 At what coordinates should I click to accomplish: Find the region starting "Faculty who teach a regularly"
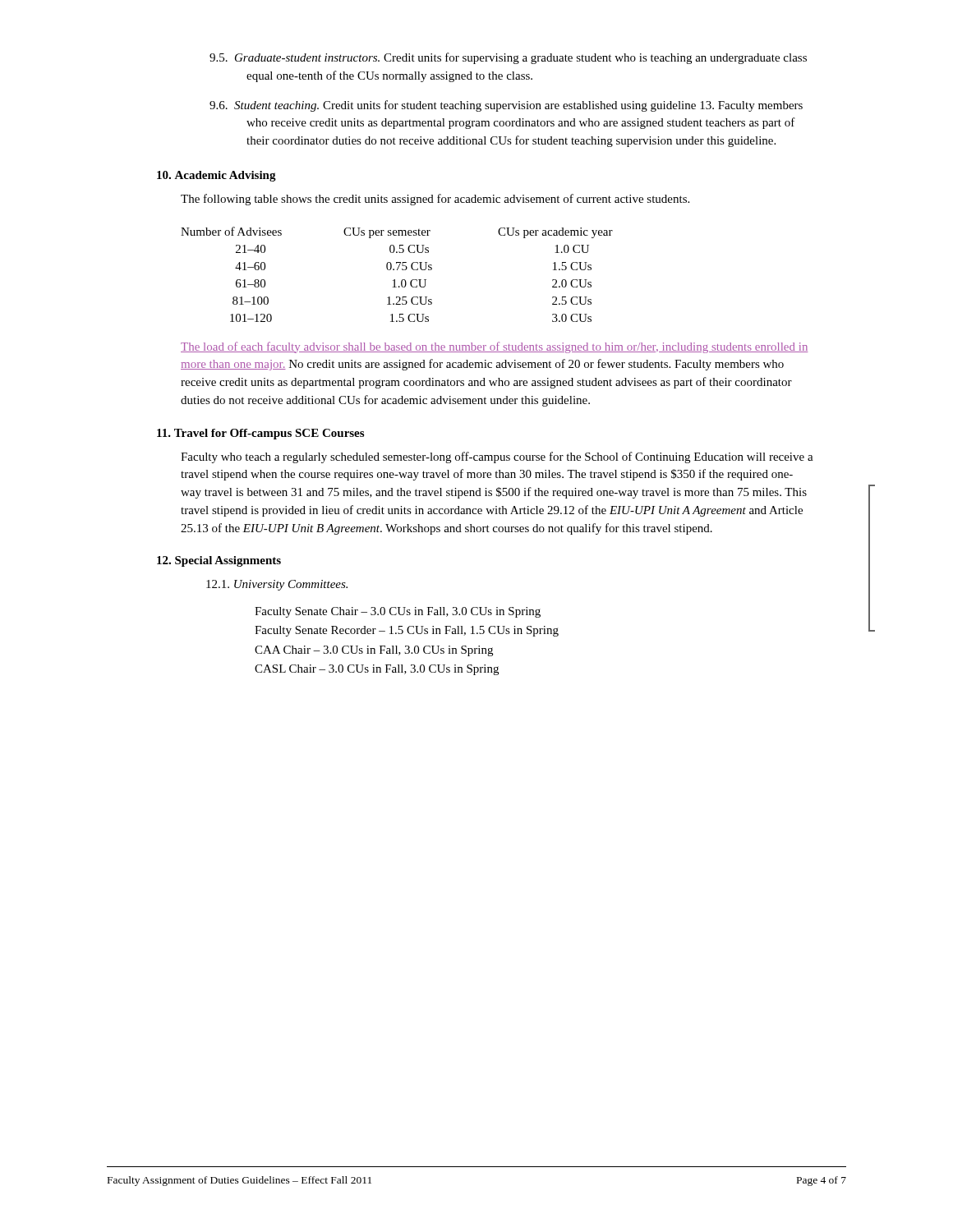(497, 492)
